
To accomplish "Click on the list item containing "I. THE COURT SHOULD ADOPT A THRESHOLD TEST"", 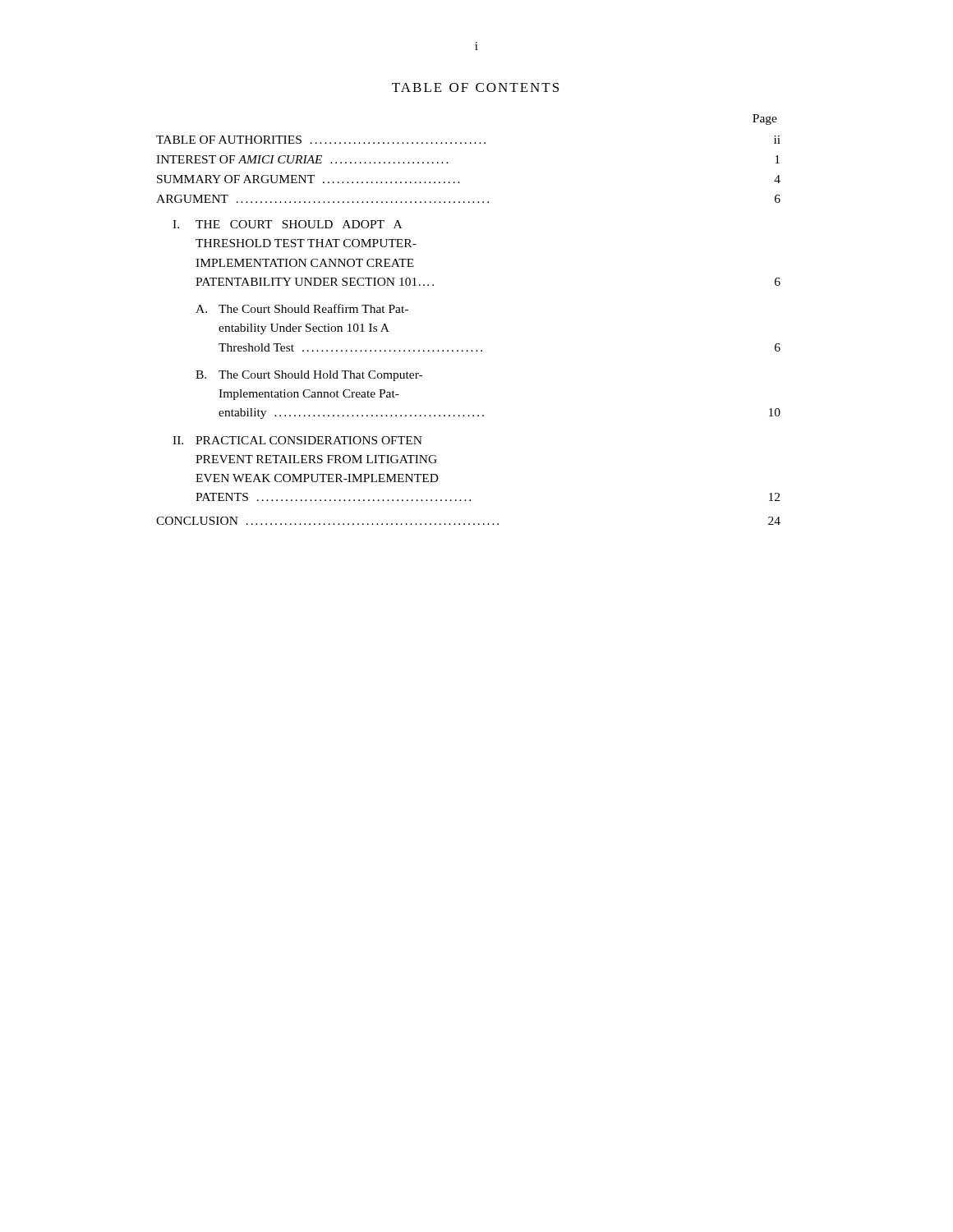I will [287, 224].
